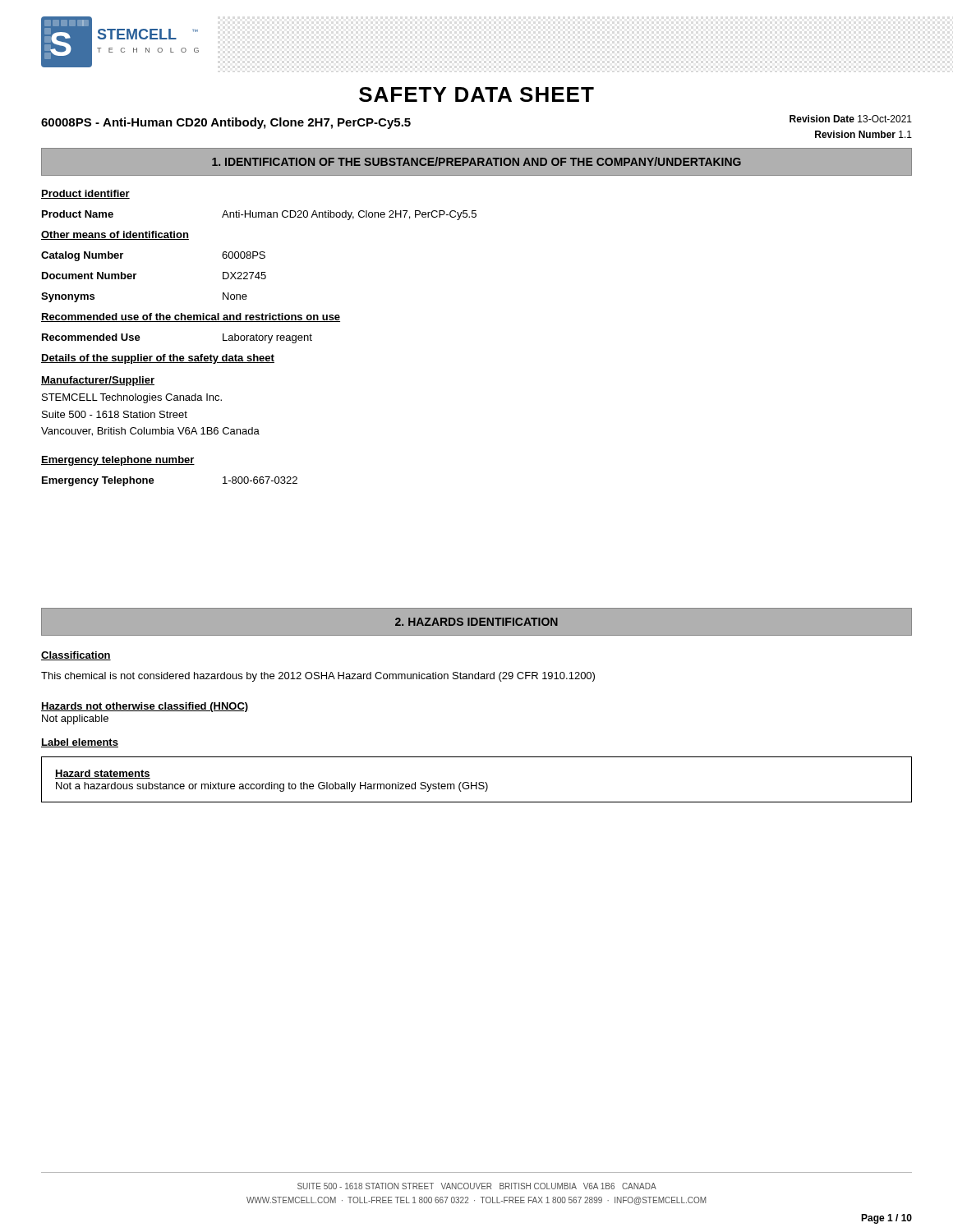
Task: Where is the passage that starts "Revision Date 13-Oct-2021 Revision Number"?
Action: click(851, 127)
